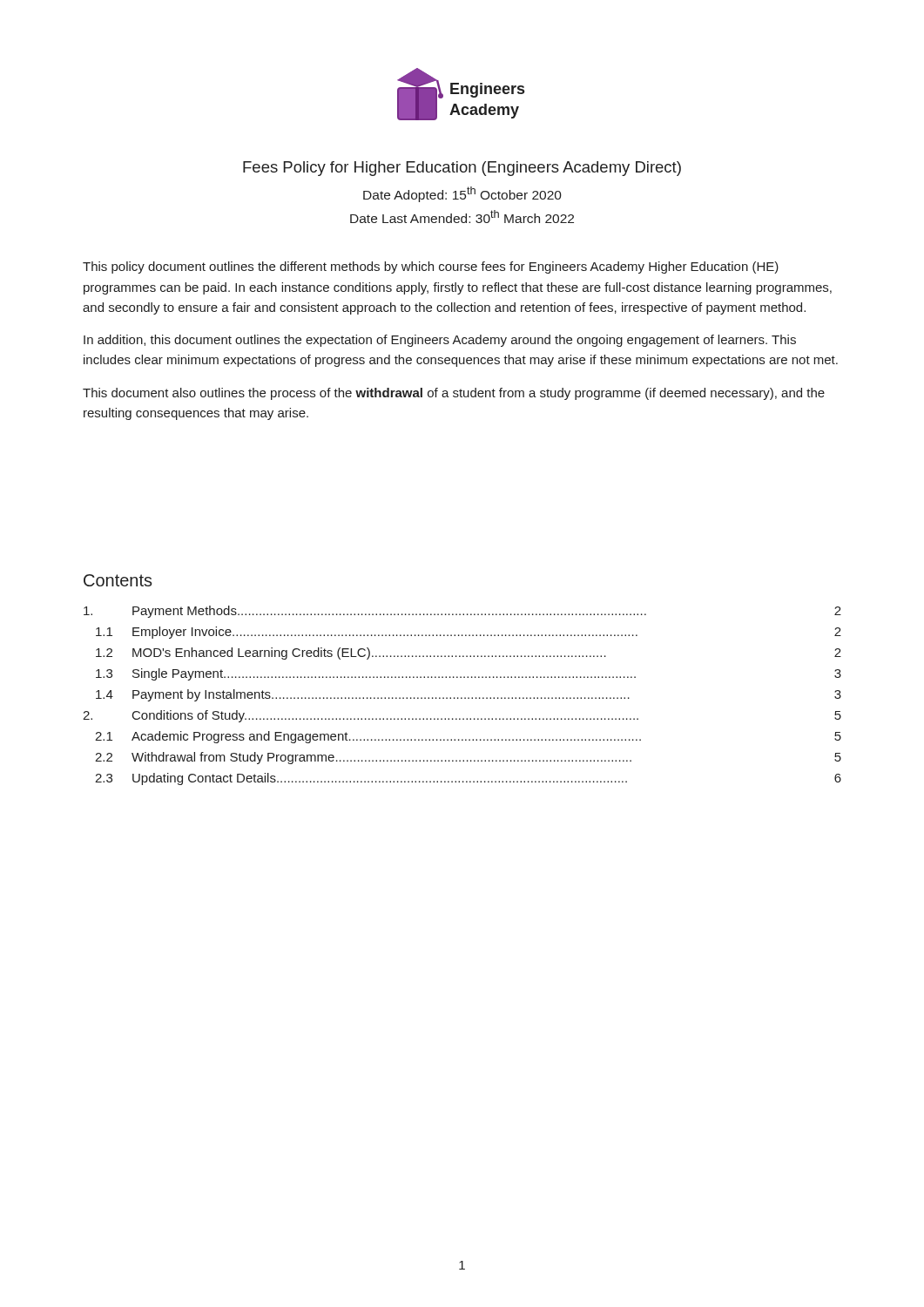Select the text block that reads "This document also outlines the process"
The image size is (924, 1307).
[454, 402]
